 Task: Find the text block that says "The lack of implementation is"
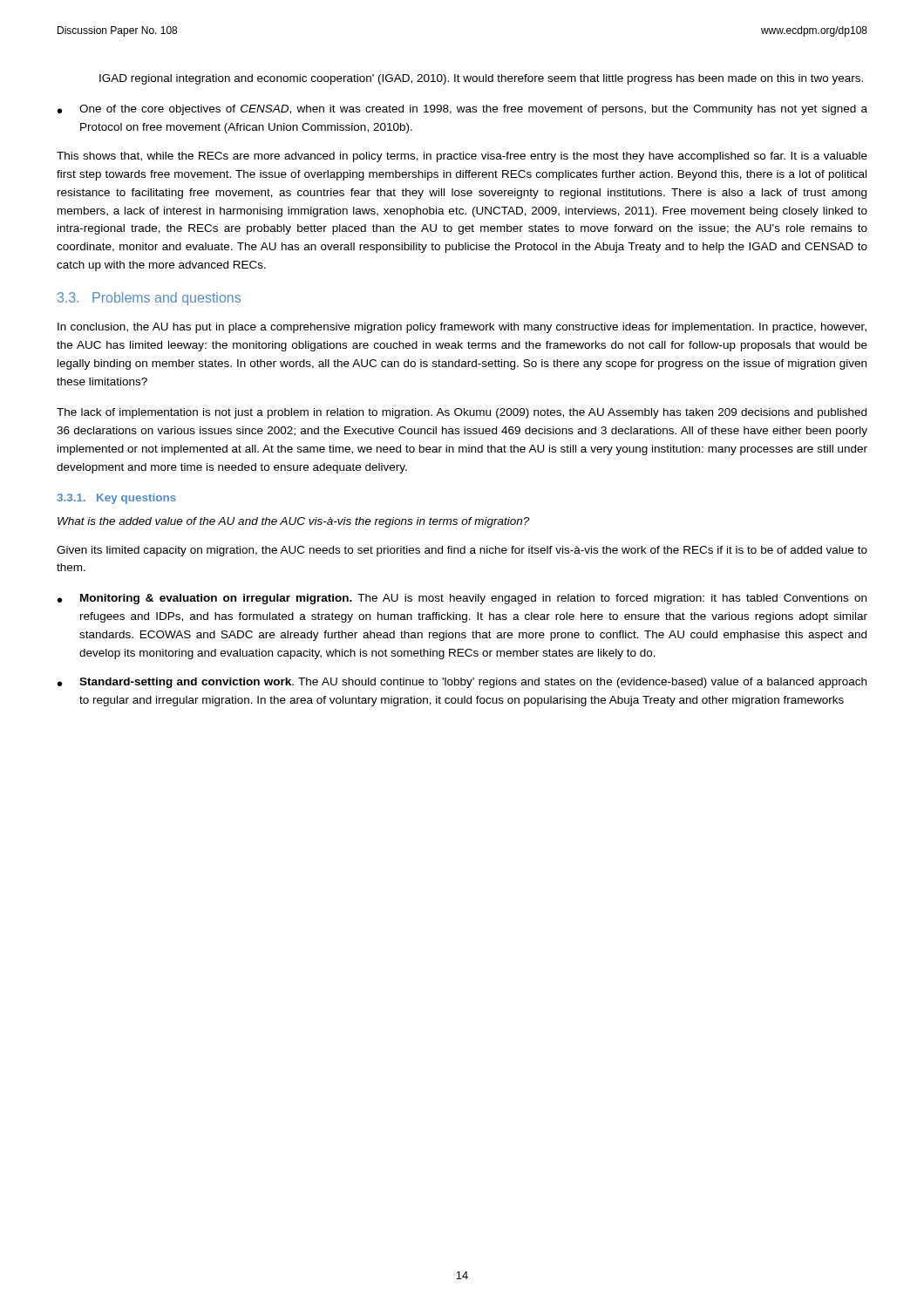coord(462,439)
